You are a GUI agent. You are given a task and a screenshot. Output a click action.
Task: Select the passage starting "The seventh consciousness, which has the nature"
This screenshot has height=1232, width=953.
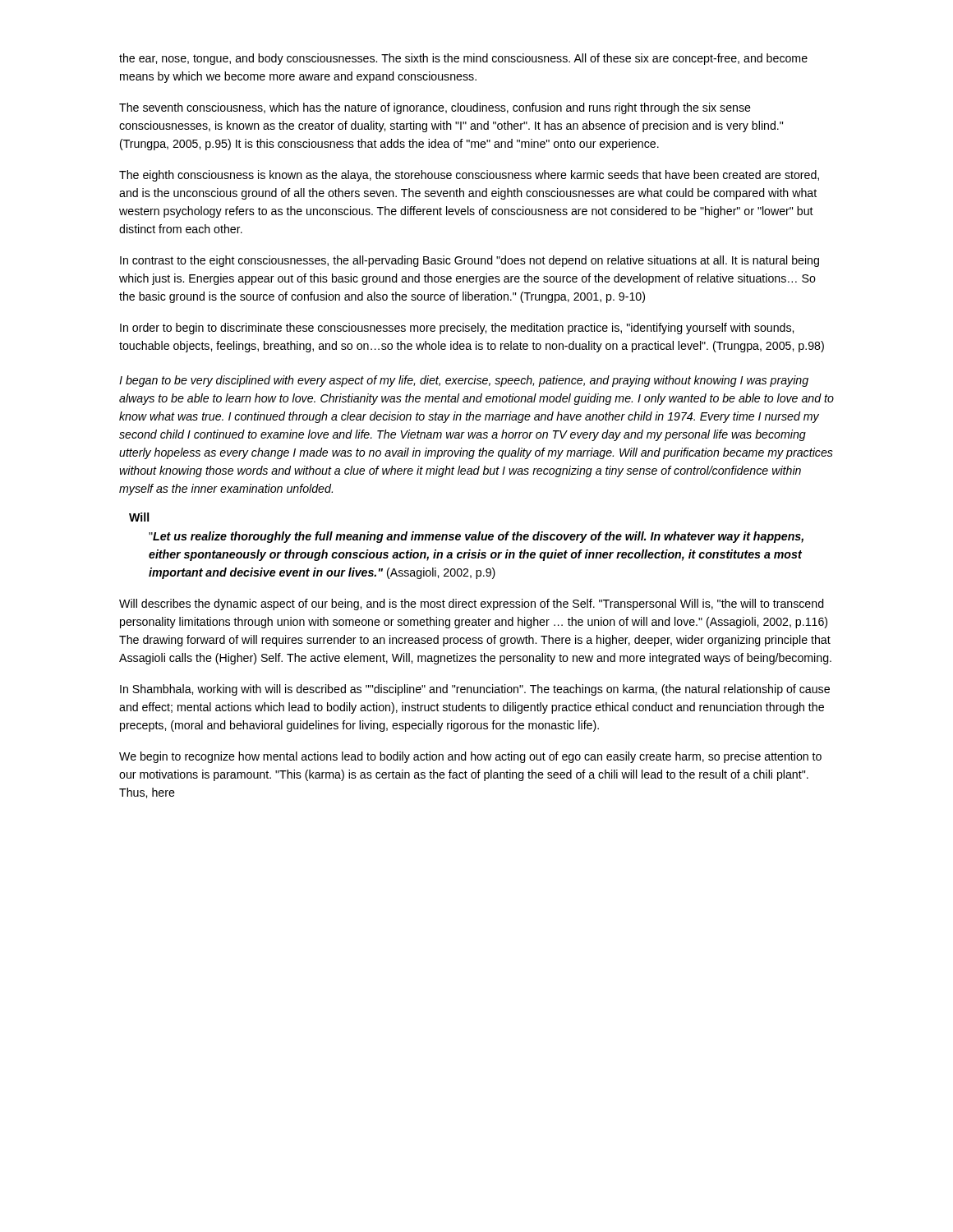451,126
